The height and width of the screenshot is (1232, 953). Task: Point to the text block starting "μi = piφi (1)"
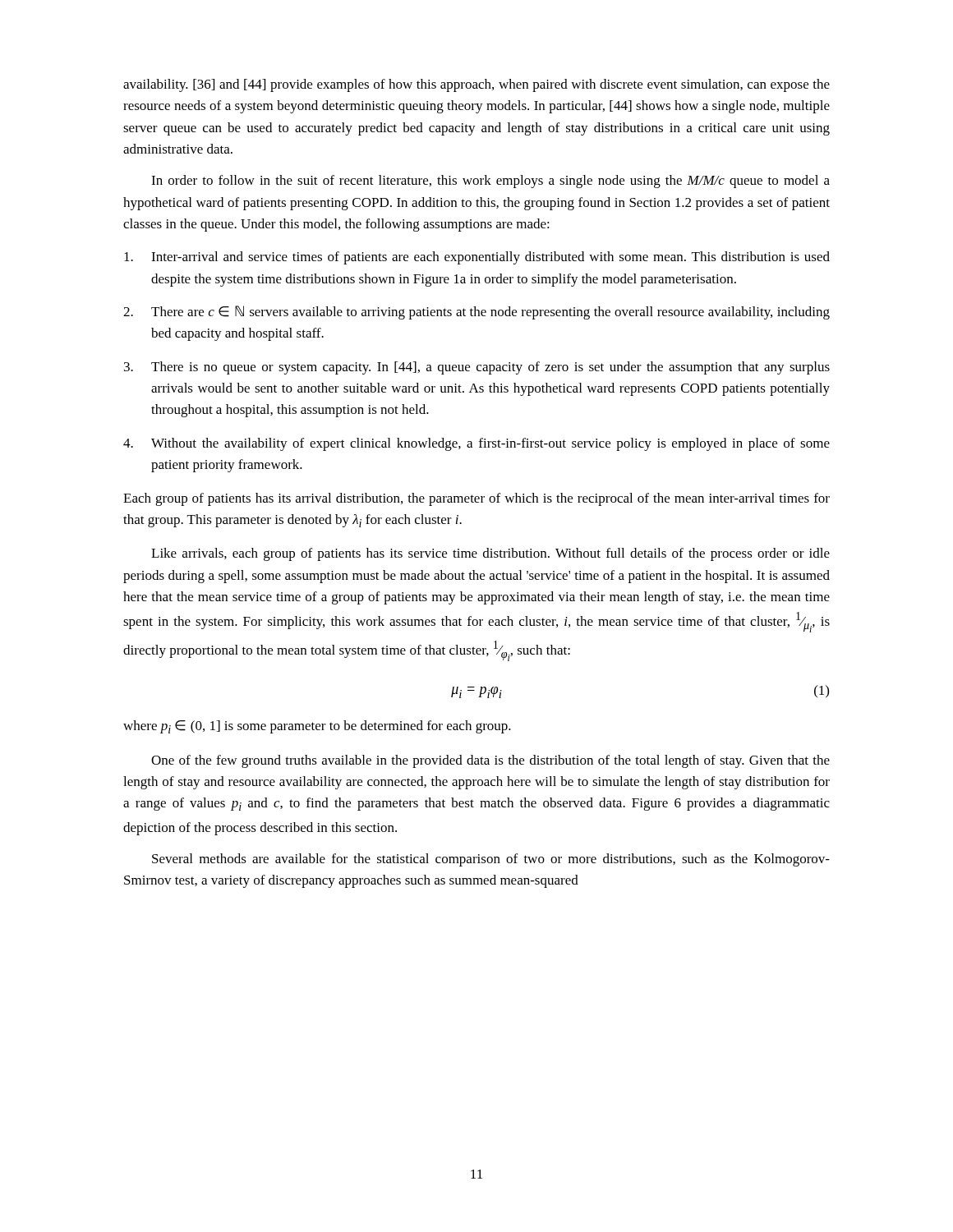point(476,691)
